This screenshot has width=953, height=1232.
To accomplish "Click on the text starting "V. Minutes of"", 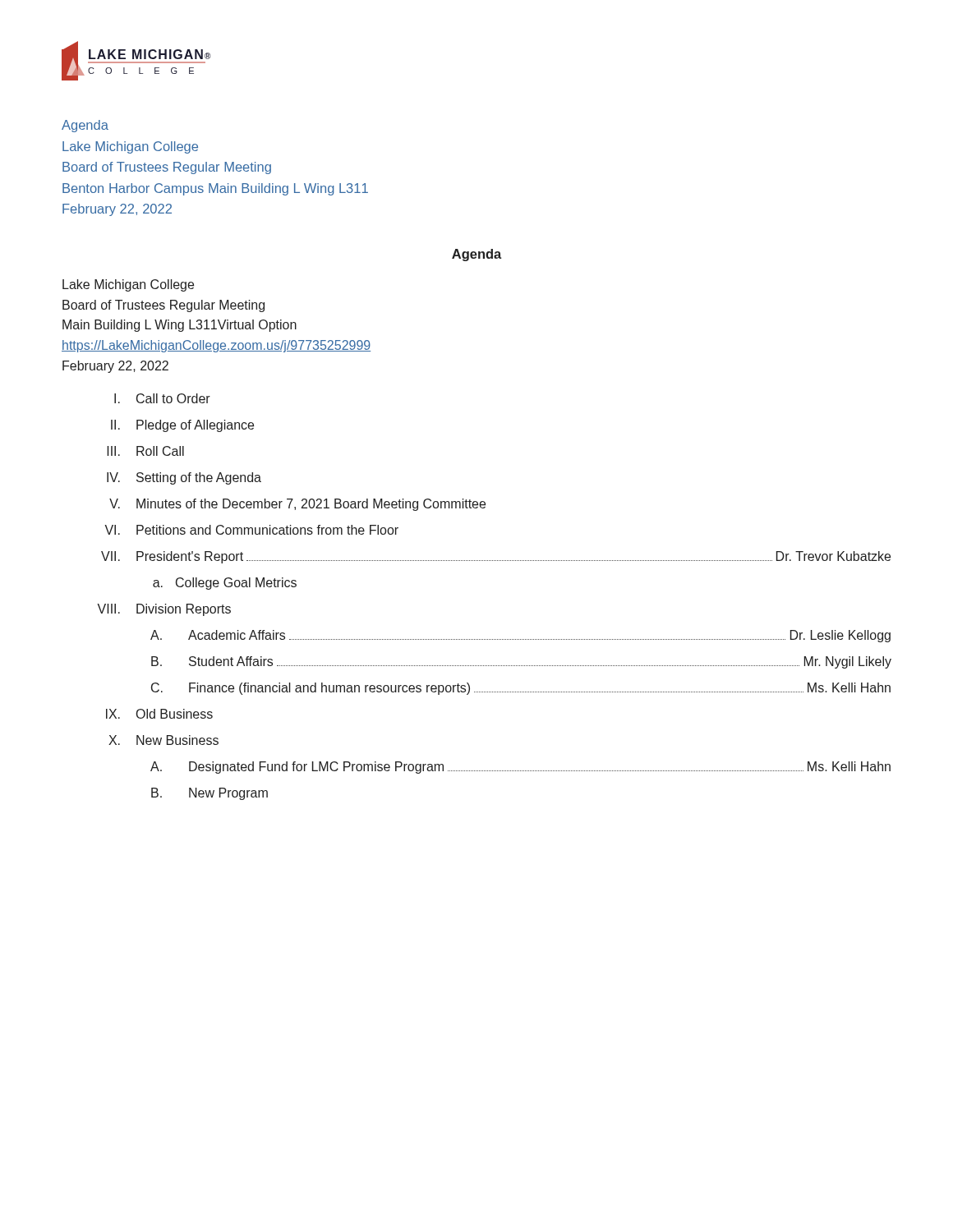I will click(x=476, y=504).
